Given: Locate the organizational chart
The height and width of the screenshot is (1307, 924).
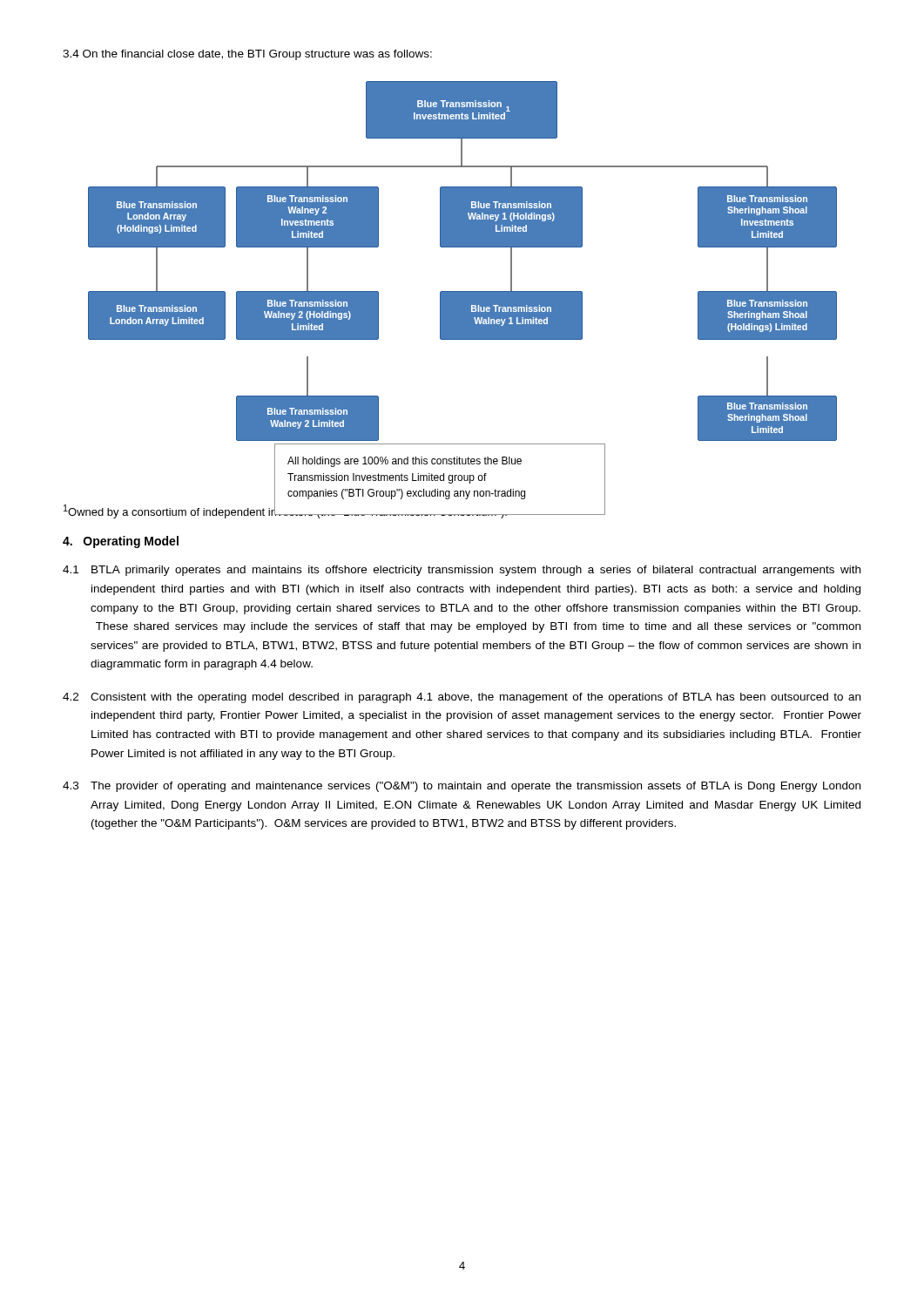Looking at the screenshot, I should [x=462, y=282].
